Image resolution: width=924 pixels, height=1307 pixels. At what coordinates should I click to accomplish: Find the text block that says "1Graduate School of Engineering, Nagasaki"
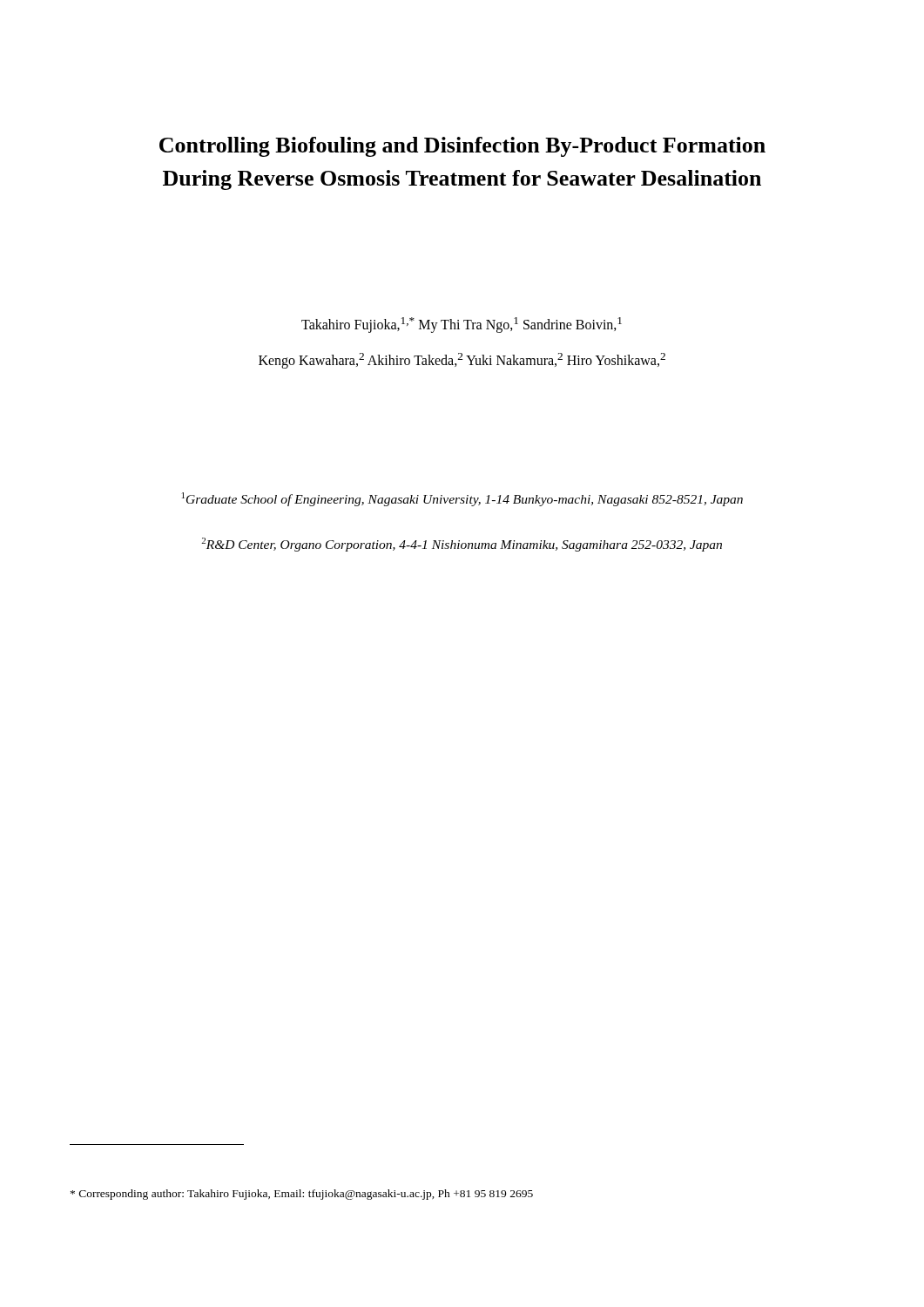point(462,498)
